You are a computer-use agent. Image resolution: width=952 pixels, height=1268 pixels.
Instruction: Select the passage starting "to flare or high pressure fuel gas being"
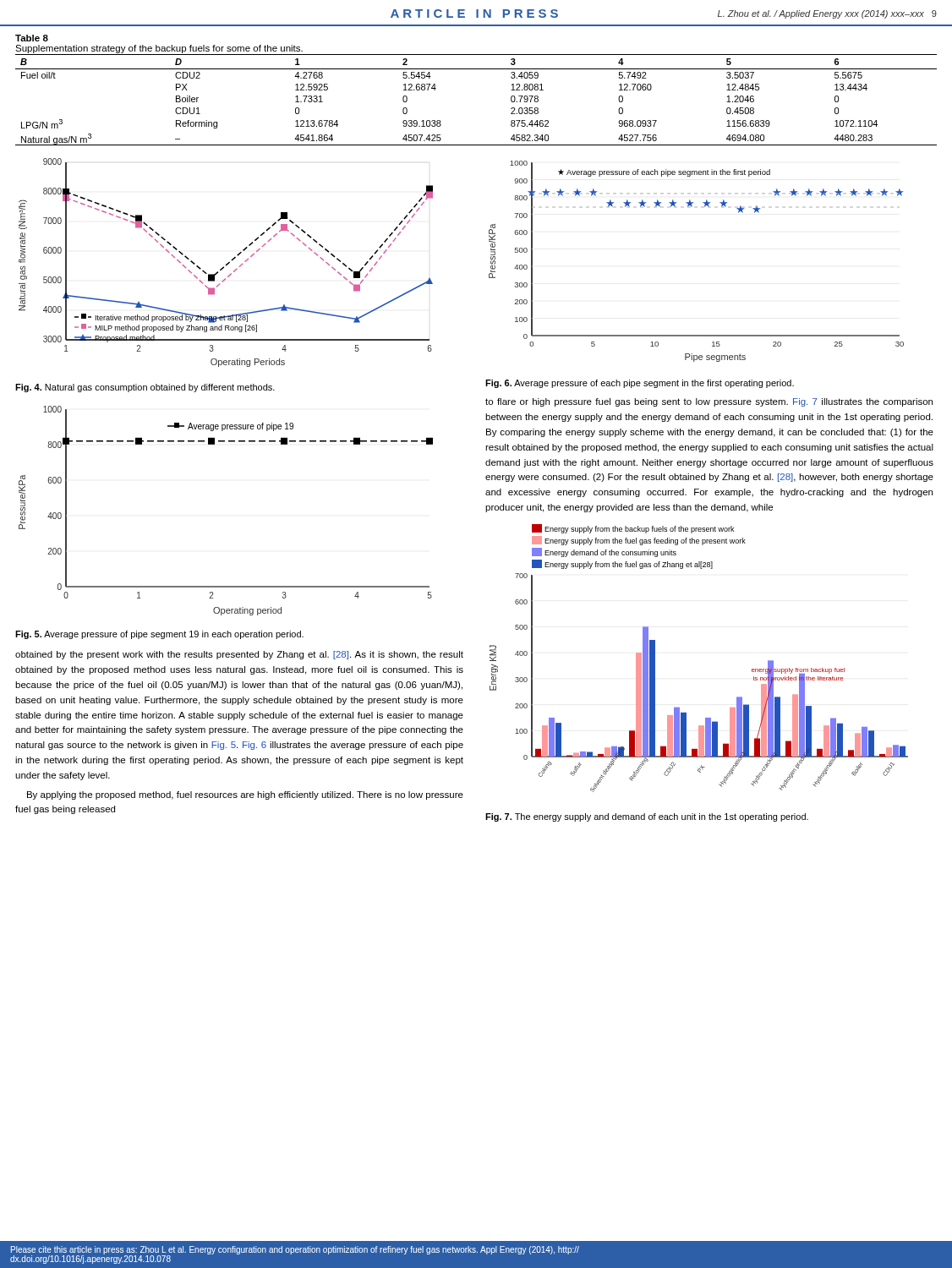pos(709,455)
